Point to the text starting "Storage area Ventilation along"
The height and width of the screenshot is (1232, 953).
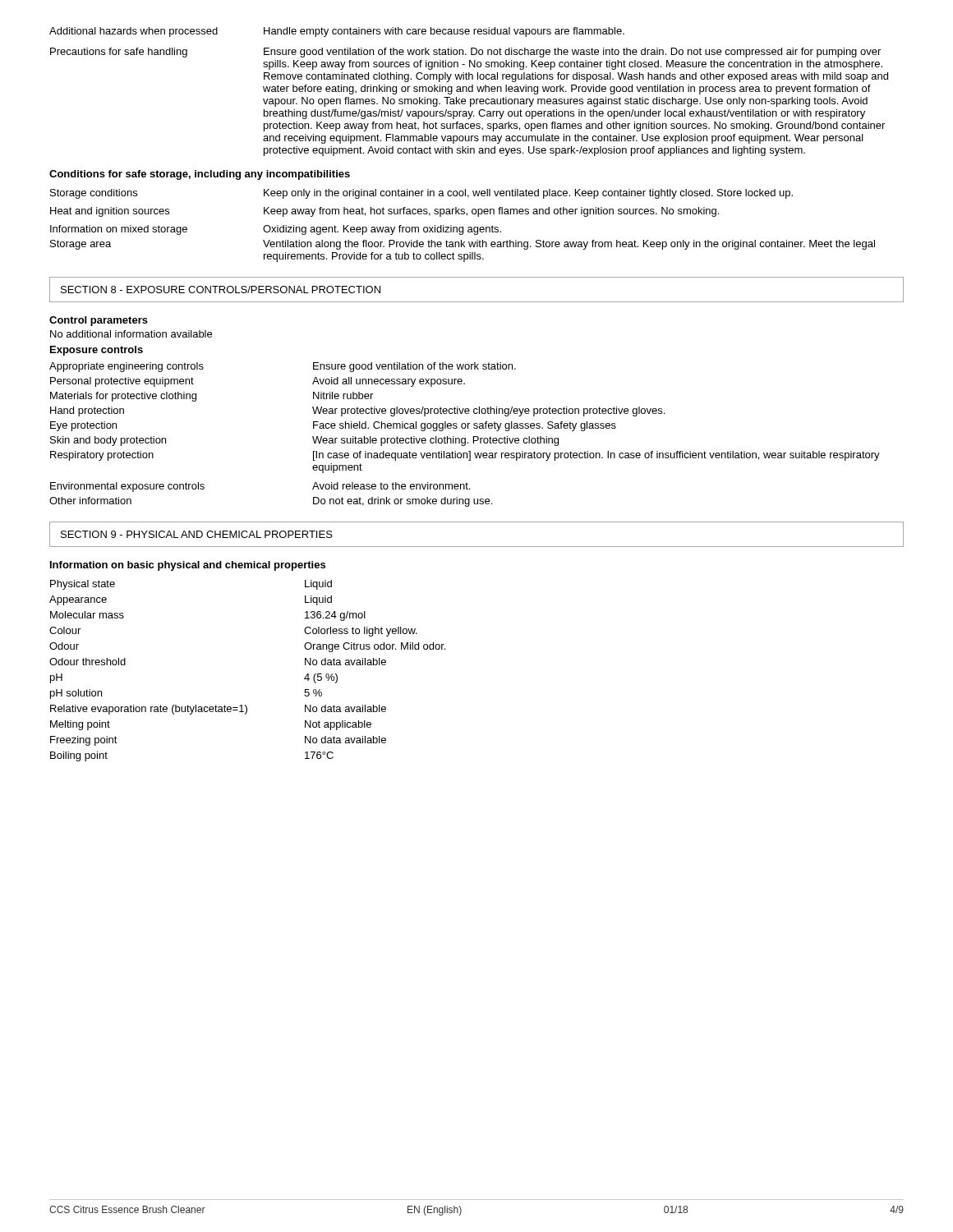(476, 250)
